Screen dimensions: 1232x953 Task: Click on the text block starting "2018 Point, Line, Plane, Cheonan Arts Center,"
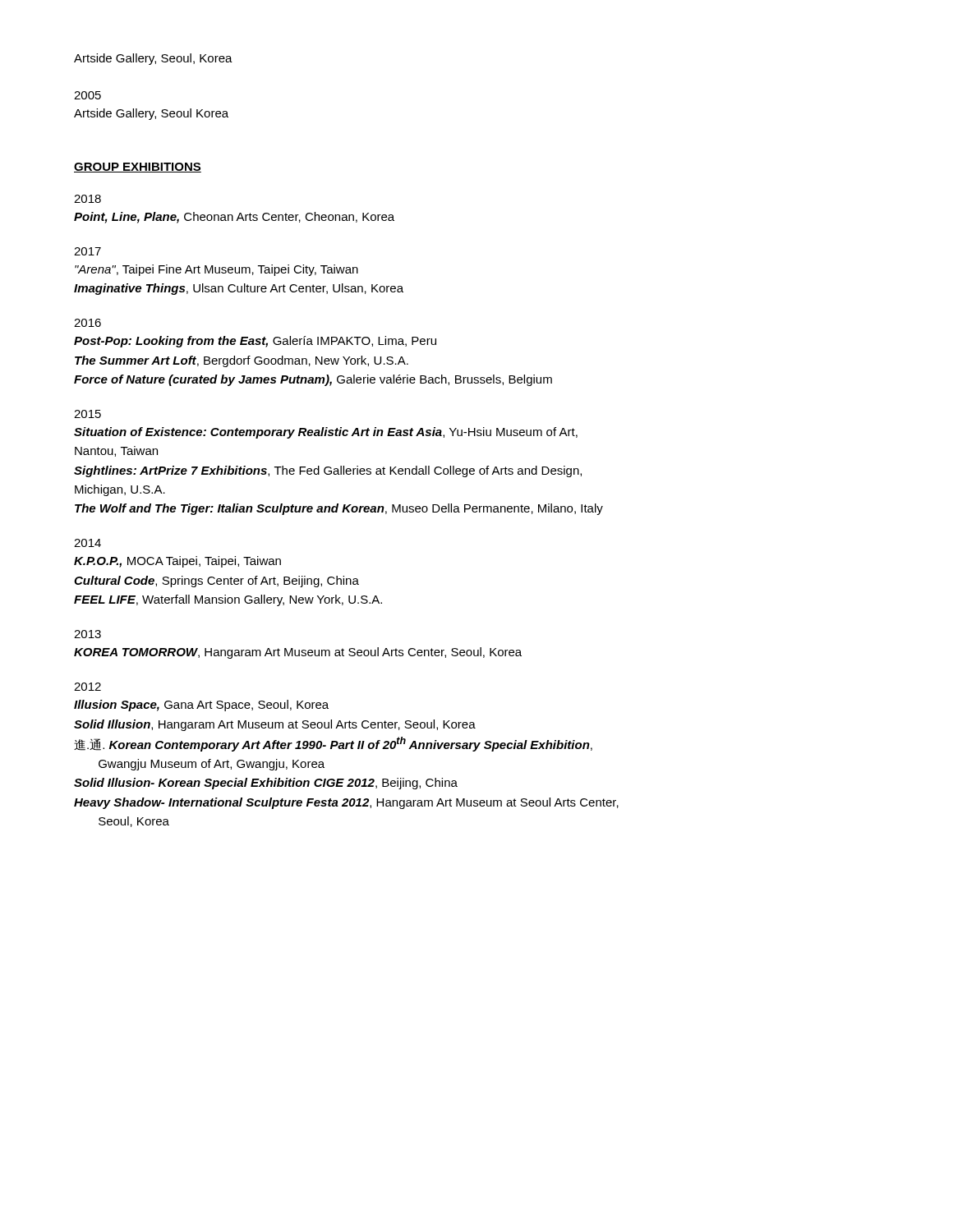(87, 199)
